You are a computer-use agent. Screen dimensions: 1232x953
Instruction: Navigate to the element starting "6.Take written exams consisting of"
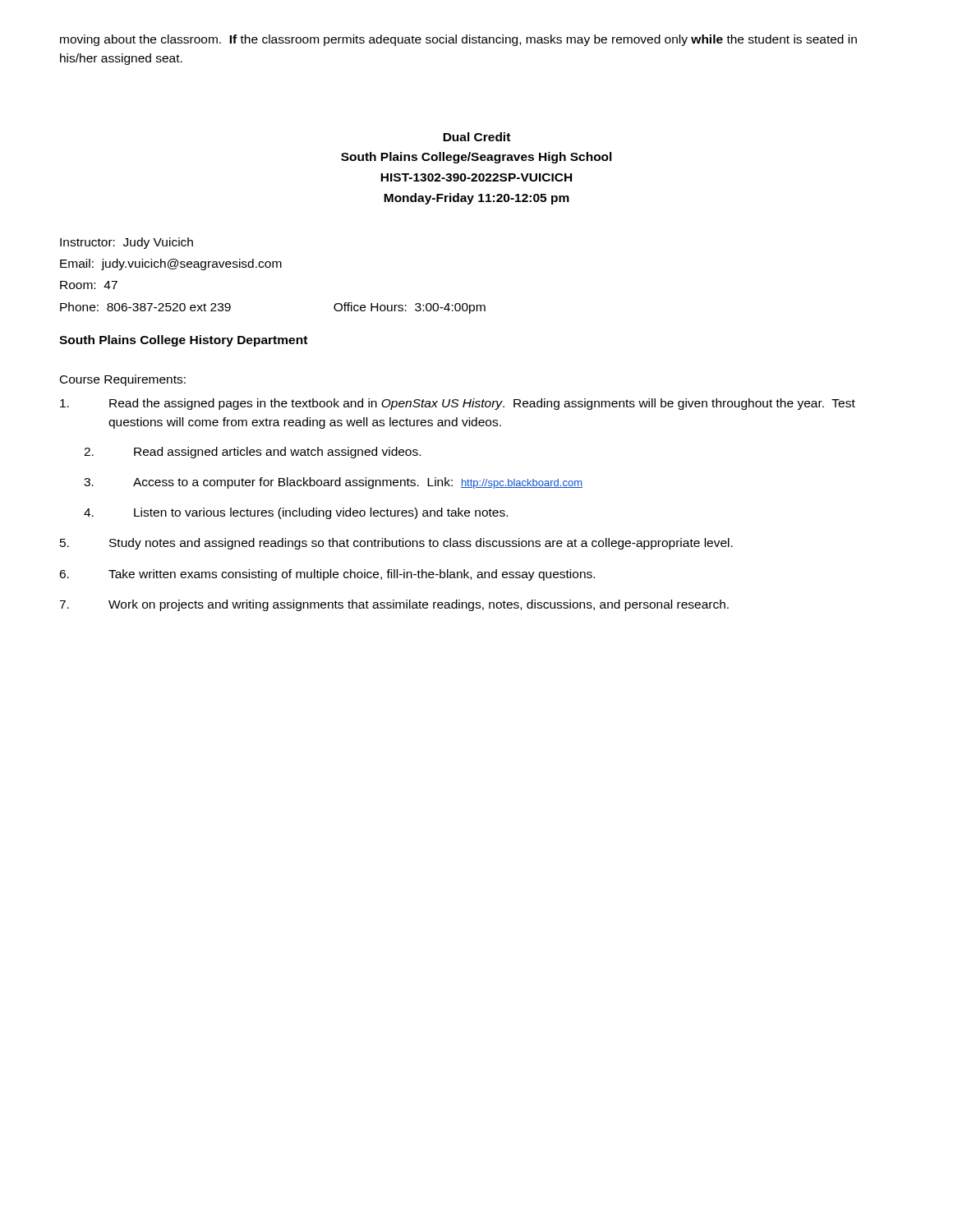pos(476,573)
